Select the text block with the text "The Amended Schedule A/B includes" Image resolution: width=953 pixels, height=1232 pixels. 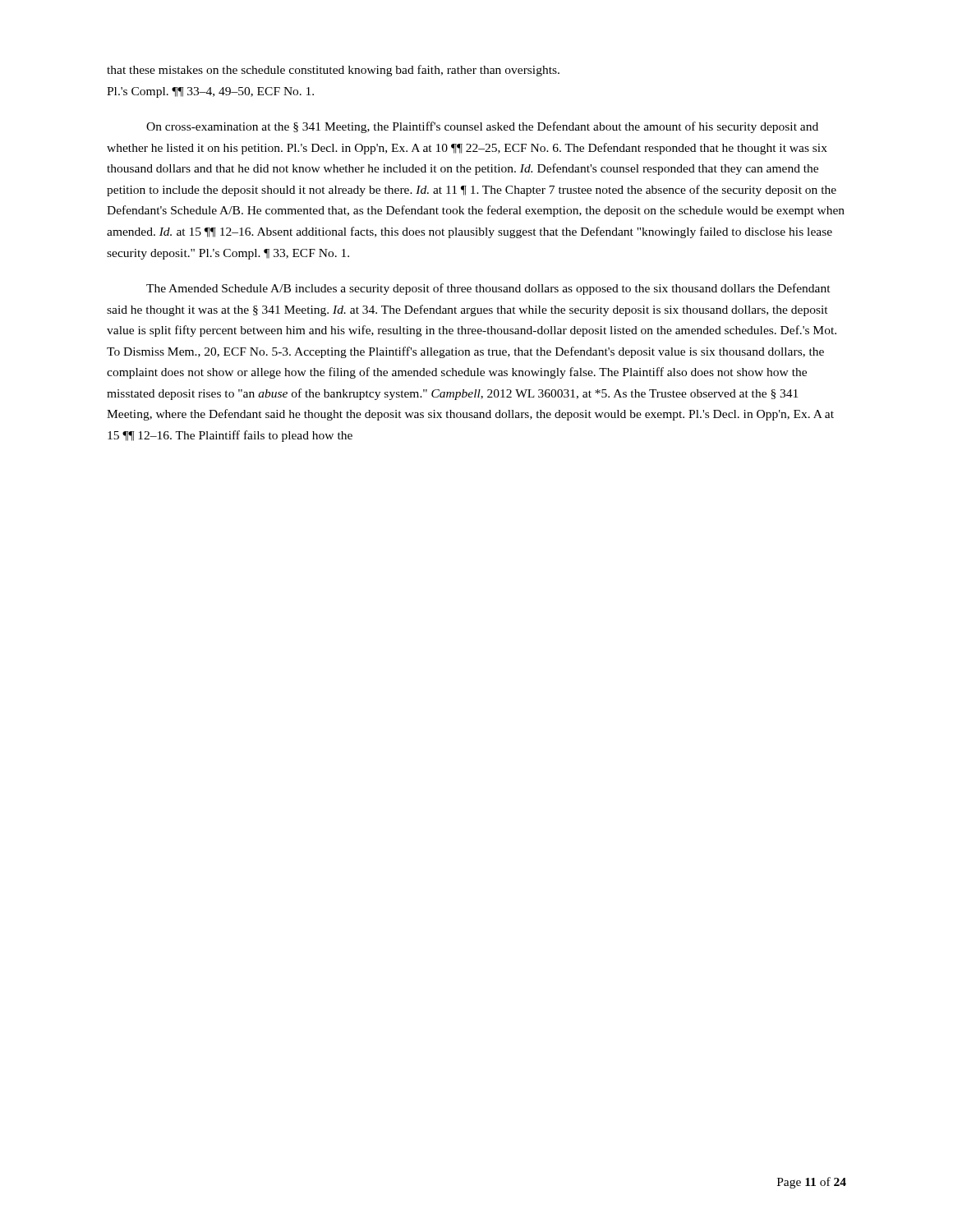point(476,362)
